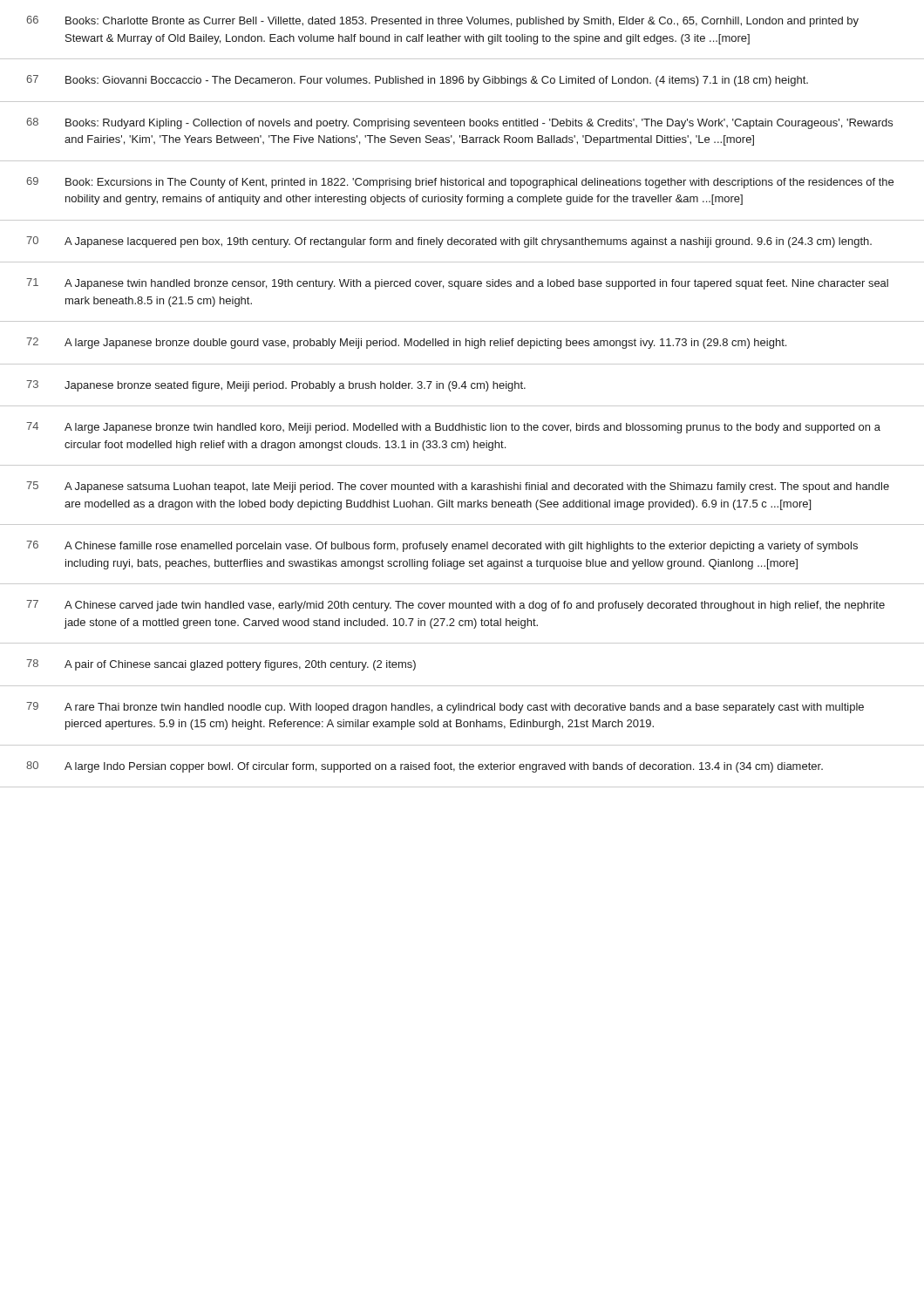Click on the element starting "79 A rare"
Viewport: 924px width, 1308px height.
point(462,715)
